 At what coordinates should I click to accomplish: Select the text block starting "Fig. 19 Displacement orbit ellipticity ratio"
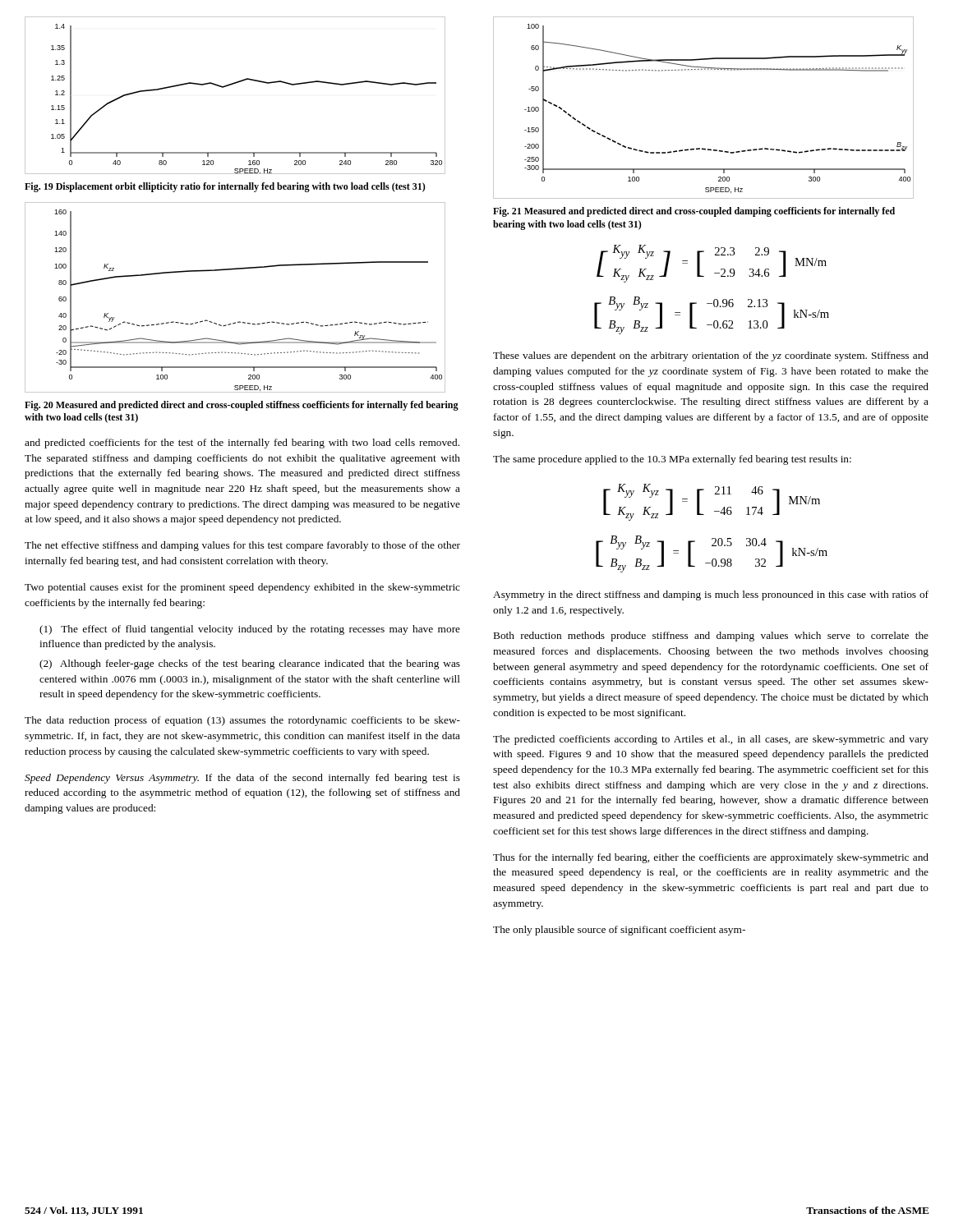pyautogui.click(x=225, y=186)
